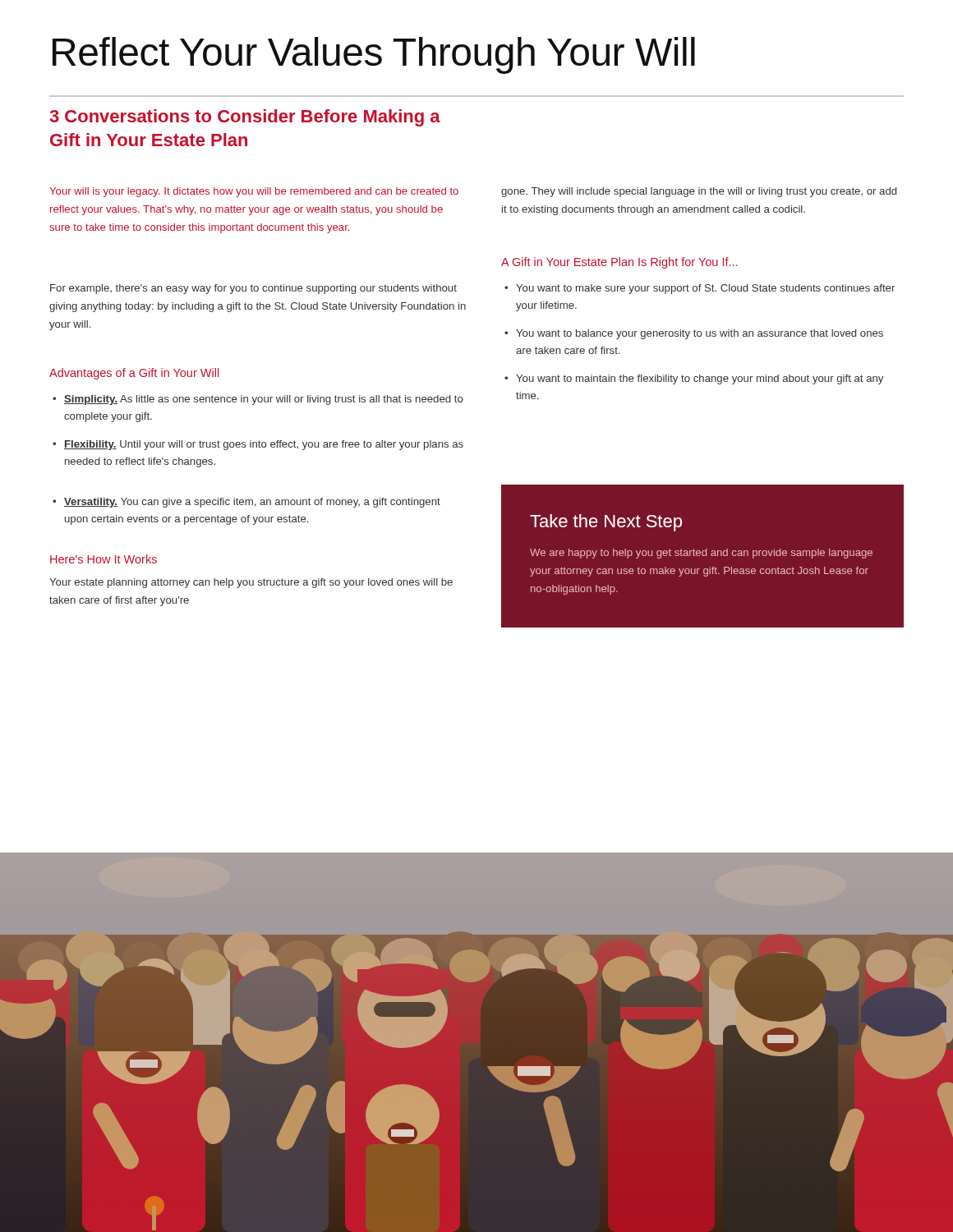
Task: Point to the block starting "Your estate planning attorney can help you structure"
Action: (x=251, y=591)
